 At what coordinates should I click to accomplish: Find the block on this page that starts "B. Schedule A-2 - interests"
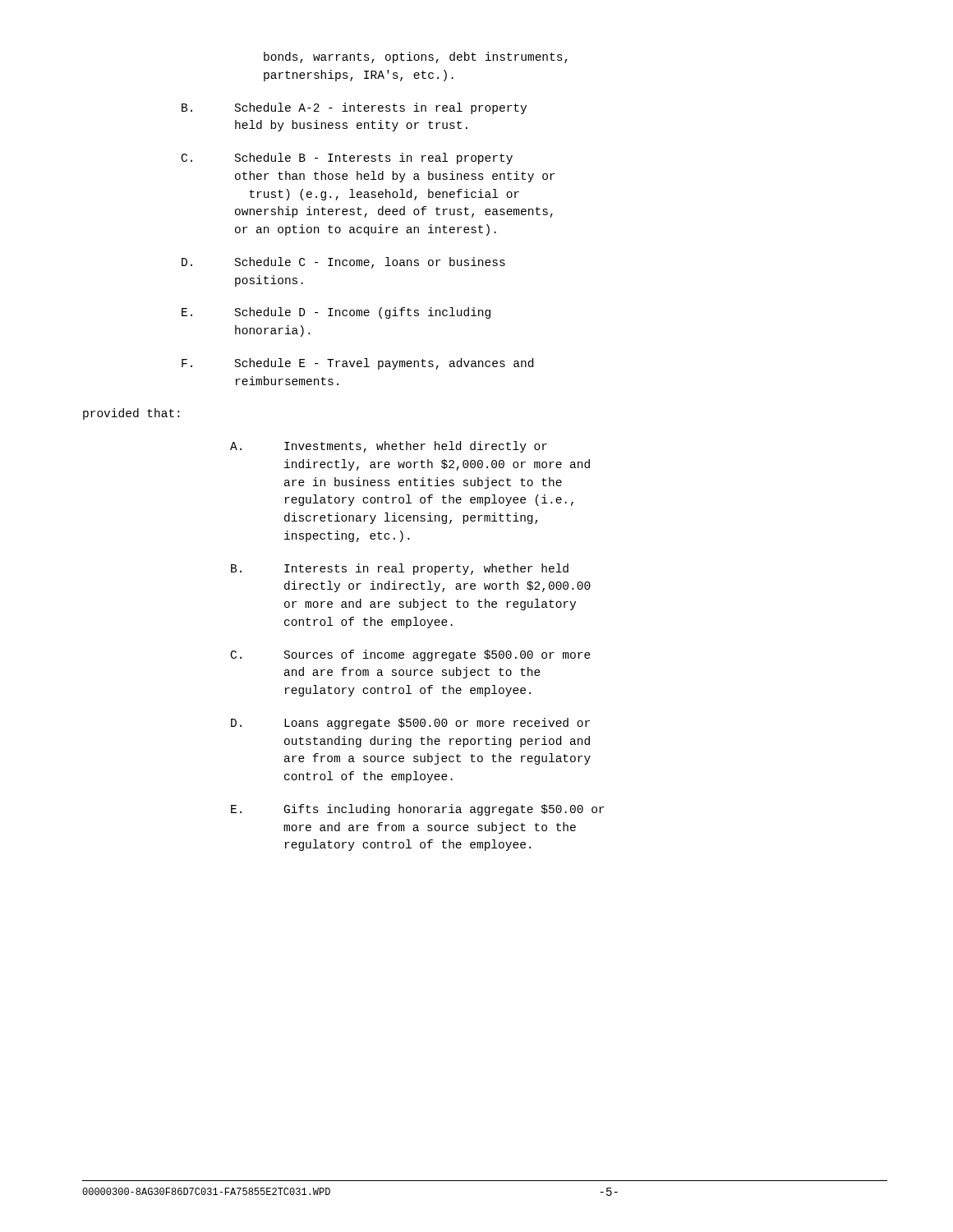pyautogui.click(x=534, y=118)
